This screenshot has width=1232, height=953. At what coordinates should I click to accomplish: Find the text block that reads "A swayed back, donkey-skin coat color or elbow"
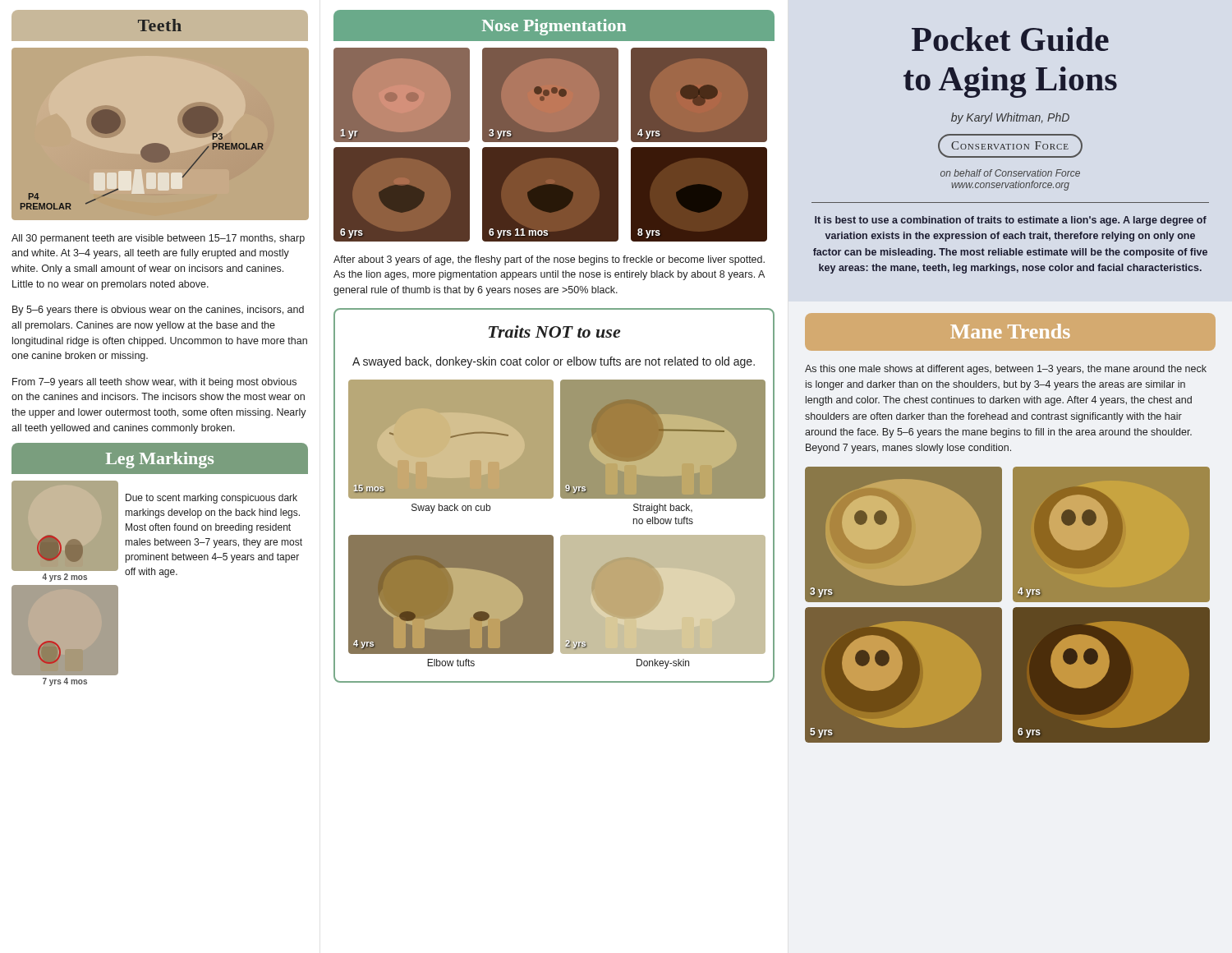(554, 362)
